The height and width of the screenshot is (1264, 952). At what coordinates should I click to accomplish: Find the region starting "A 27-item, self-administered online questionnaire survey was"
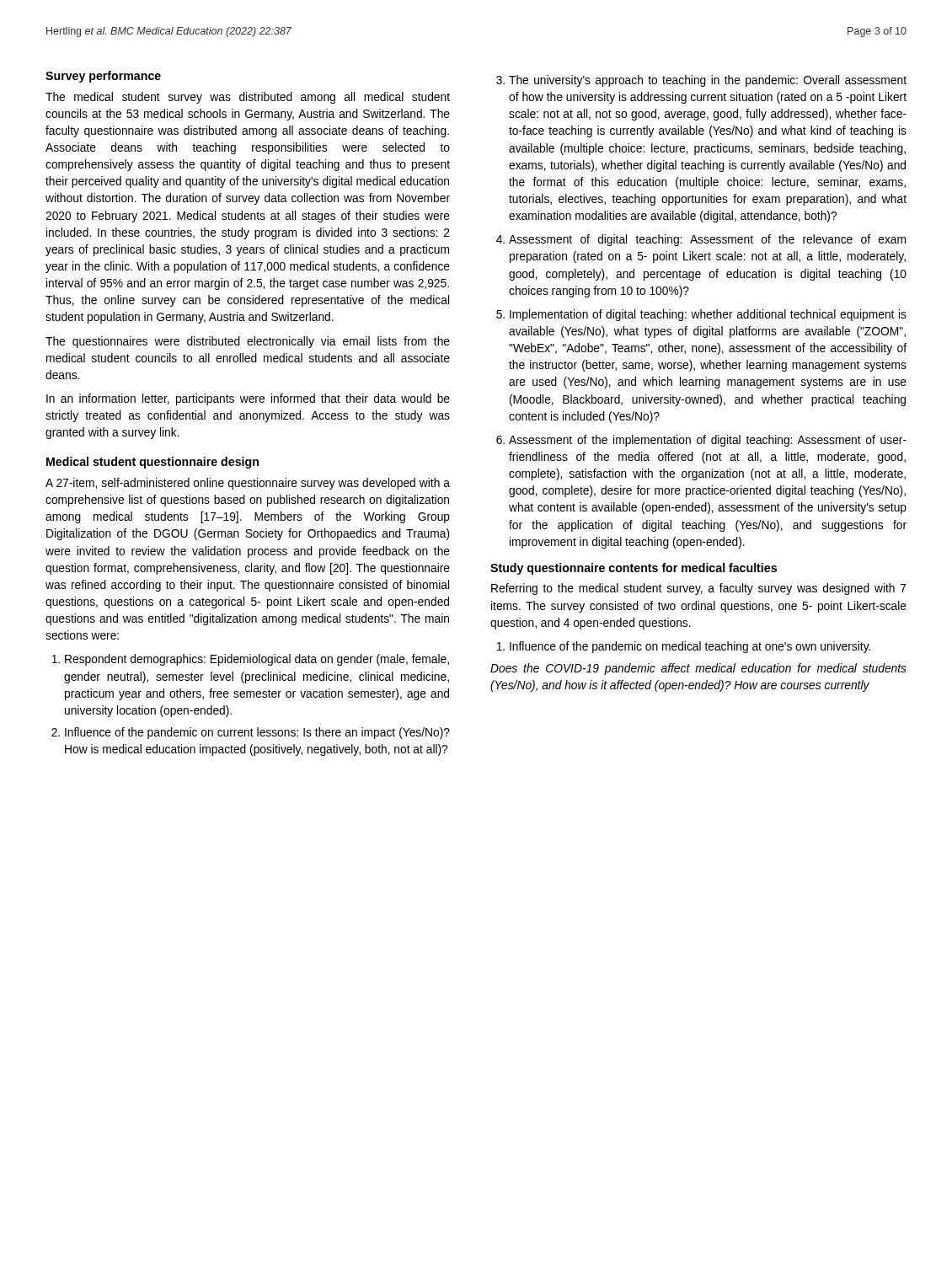click(x=248, y=560)
